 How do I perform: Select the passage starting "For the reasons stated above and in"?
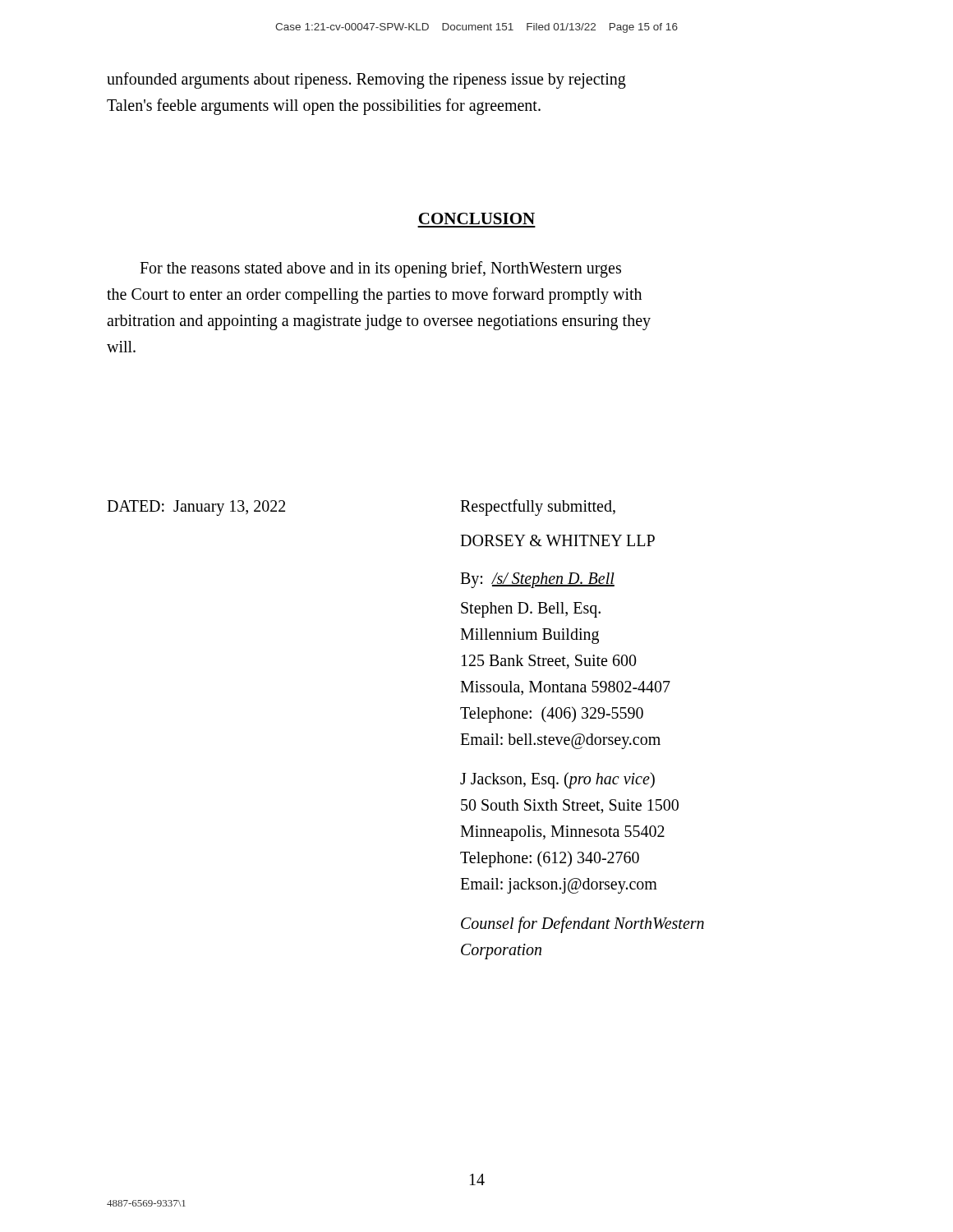[x=379, y=307]
